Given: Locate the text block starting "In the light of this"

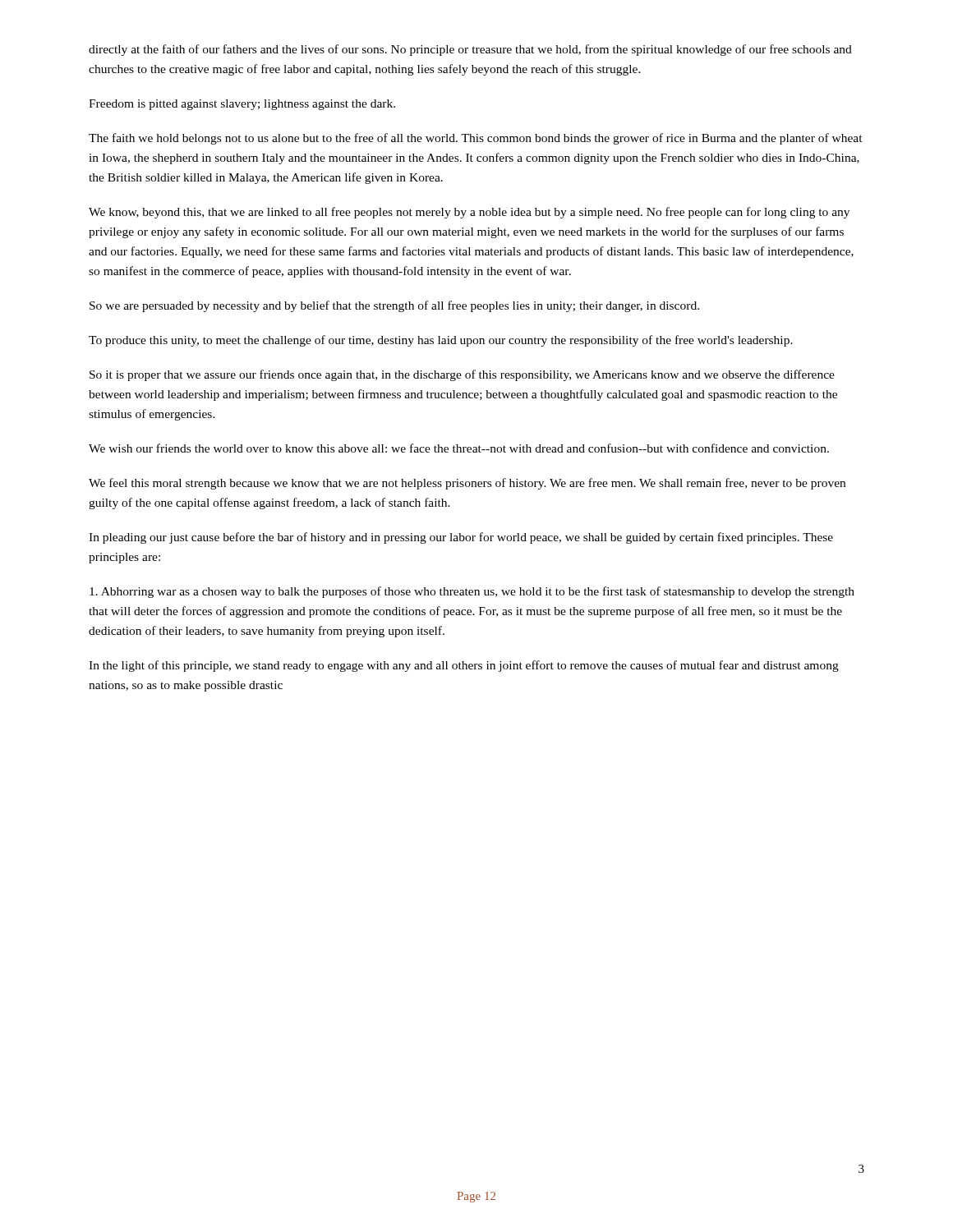Looking at the screenshot, I should 464,675.
